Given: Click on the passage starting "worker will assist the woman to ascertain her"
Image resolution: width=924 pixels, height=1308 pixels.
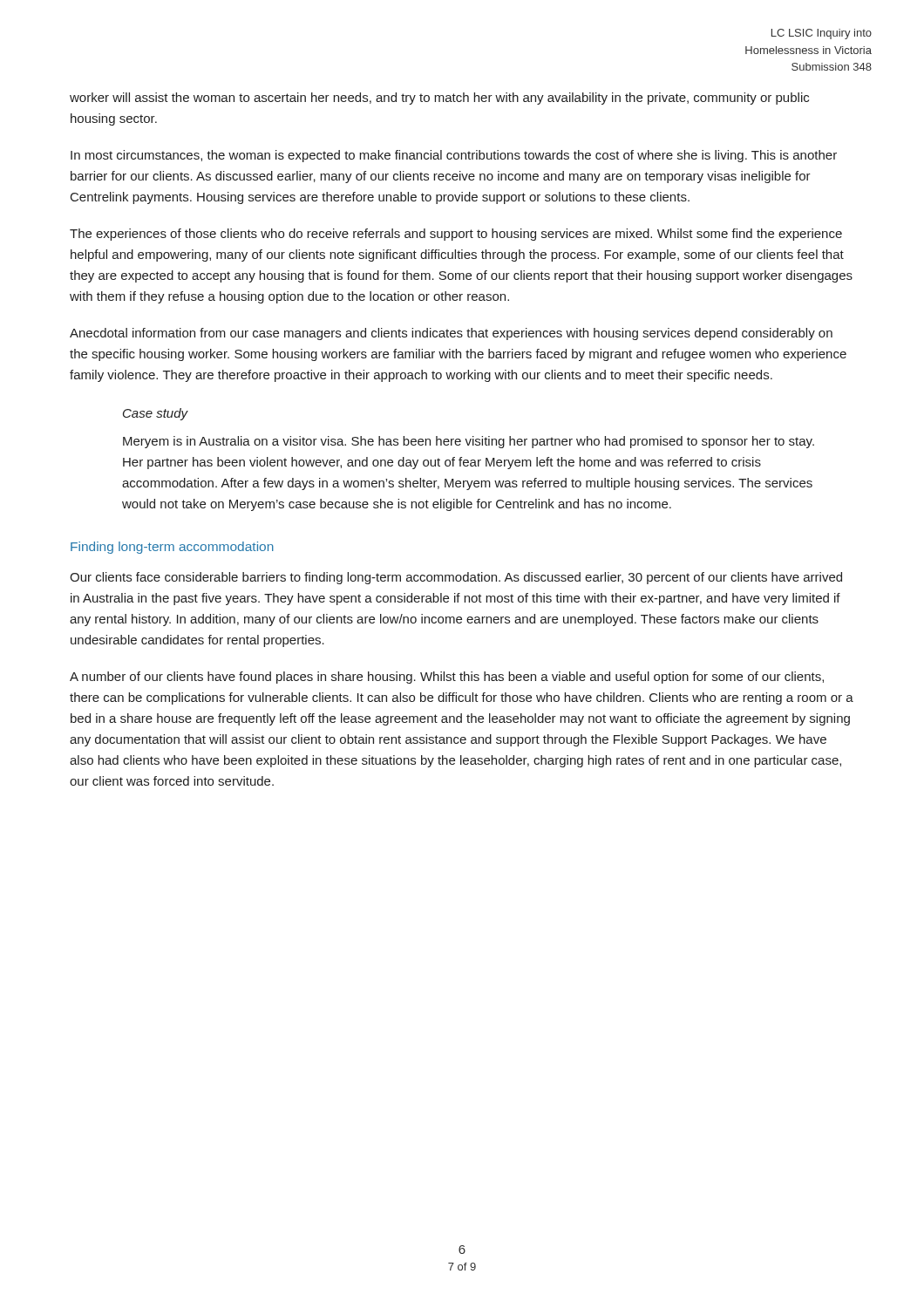Looking at the screenshot, I should 440,108.
